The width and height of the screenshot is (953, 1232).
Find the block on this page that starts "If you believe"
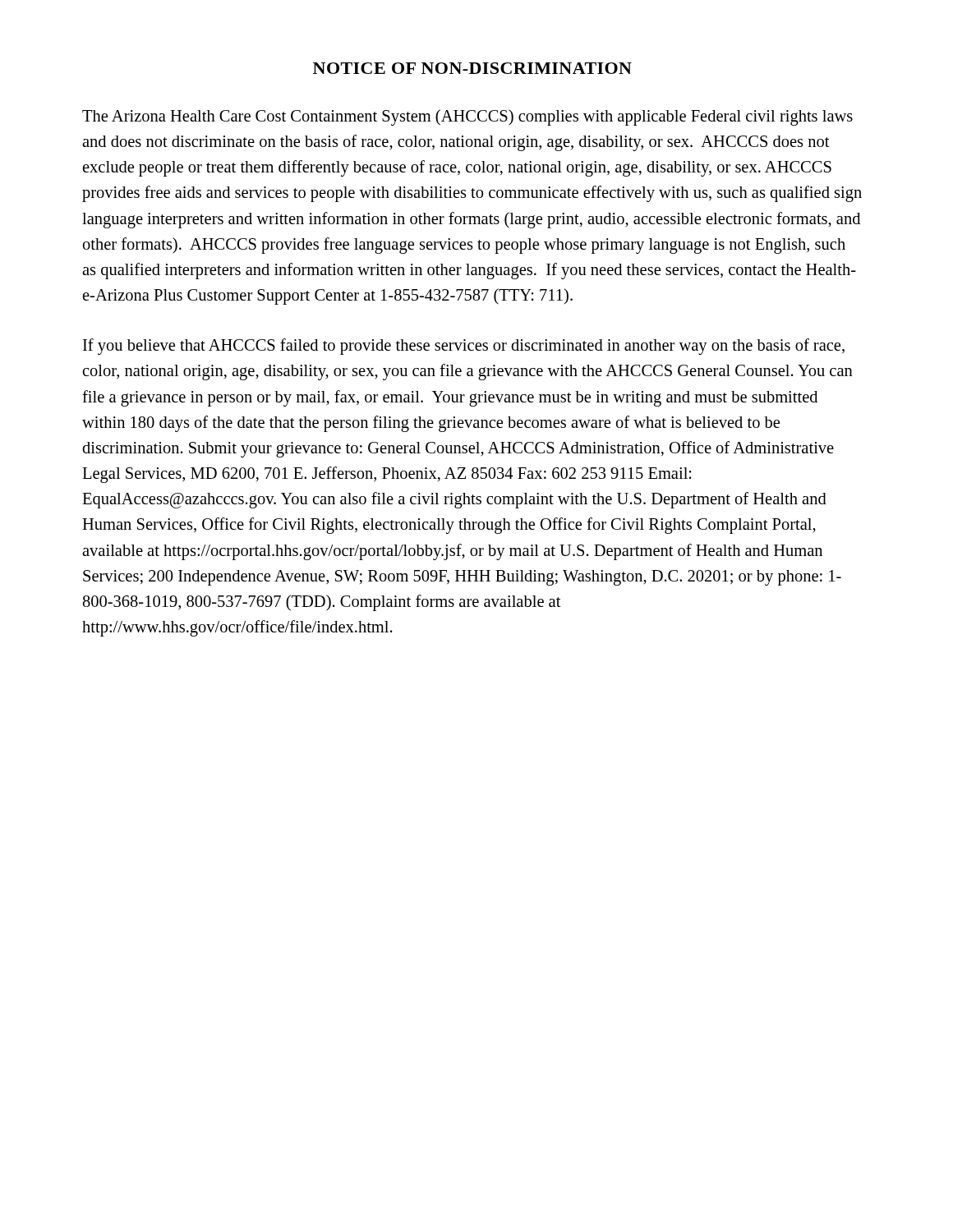(x=467, y=486)
